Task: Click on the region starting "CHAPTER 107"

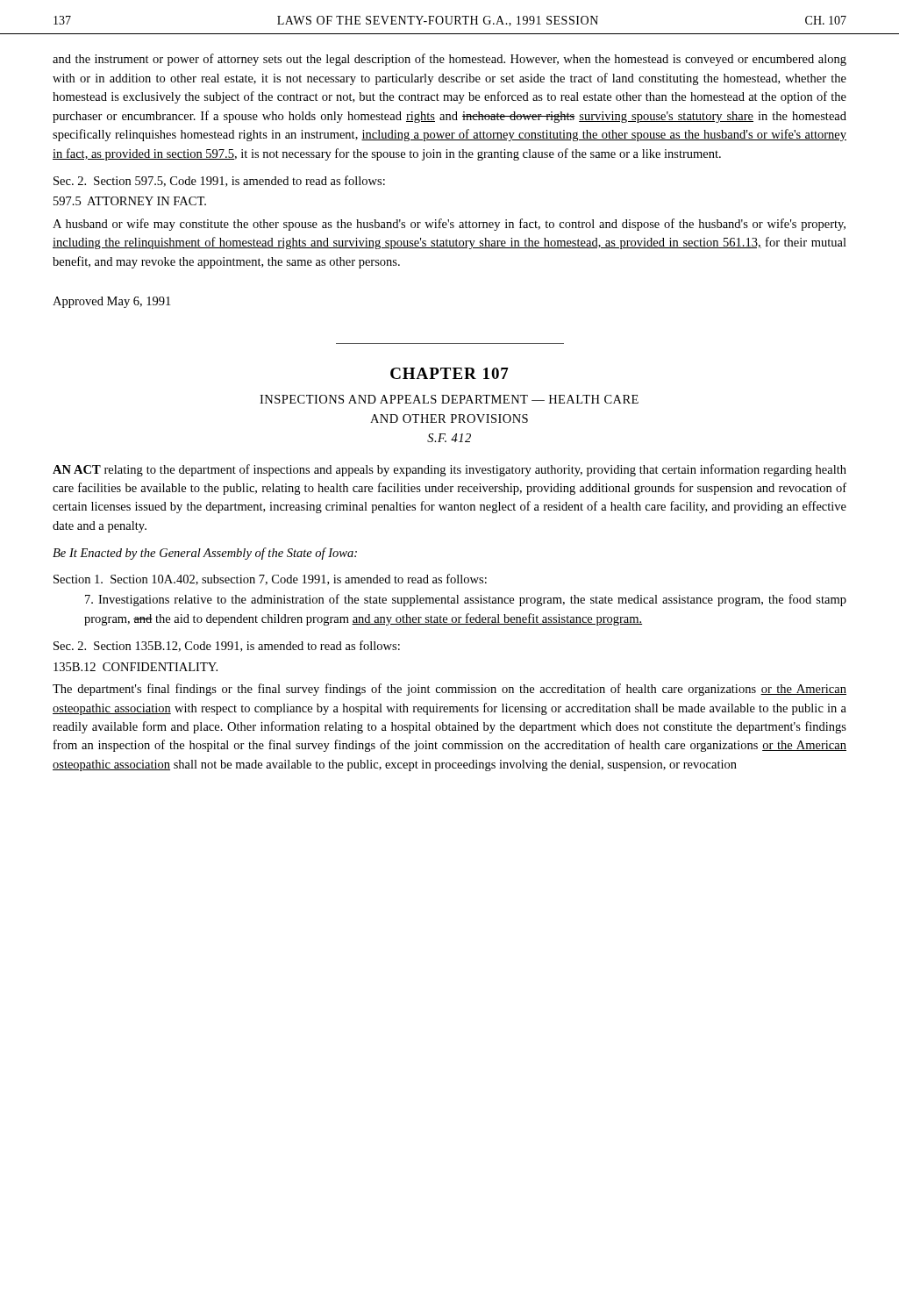Action: pos(450,373)
